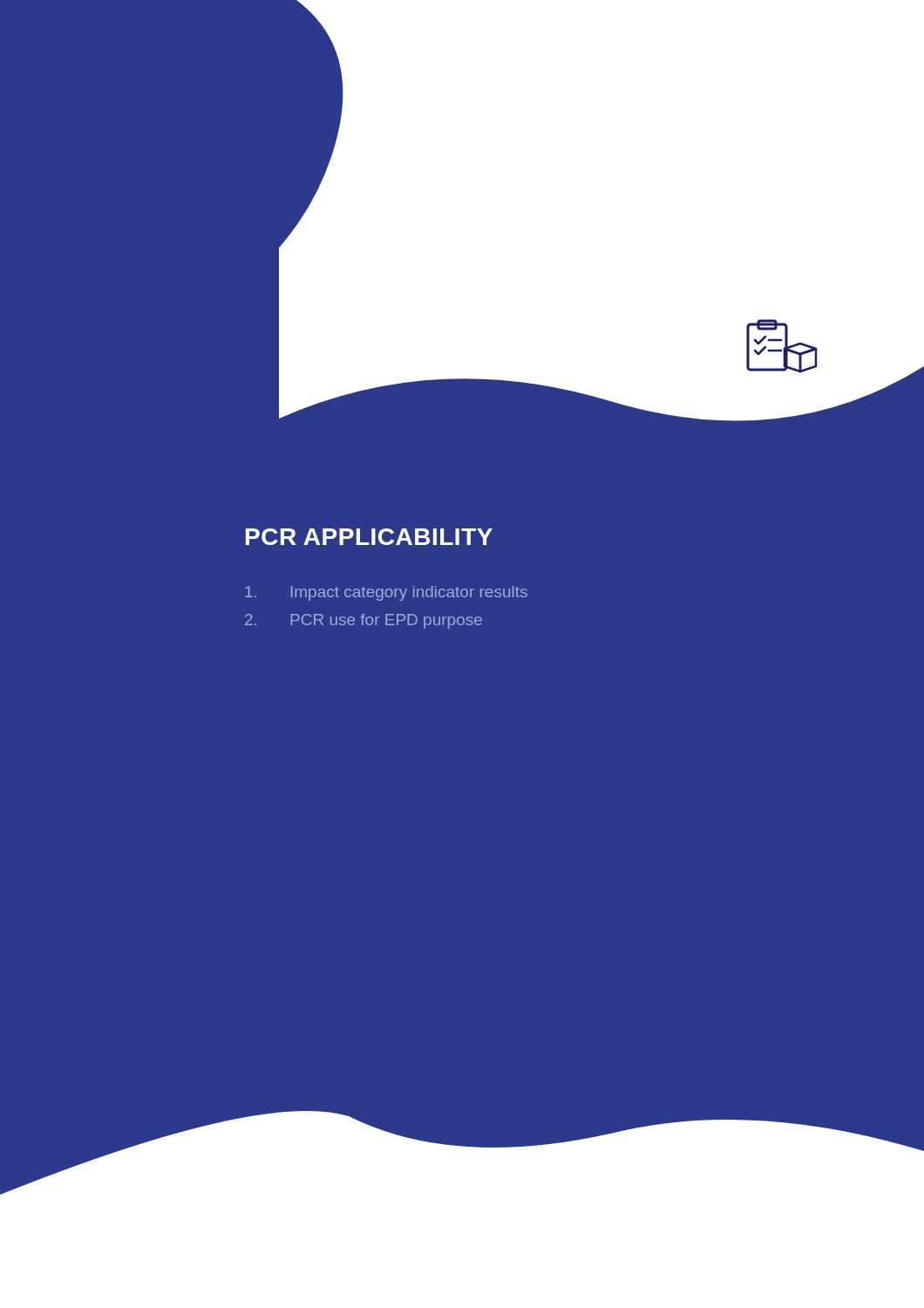Click on the title containing "PCR APPLICABILITY"

pos(369,537)
